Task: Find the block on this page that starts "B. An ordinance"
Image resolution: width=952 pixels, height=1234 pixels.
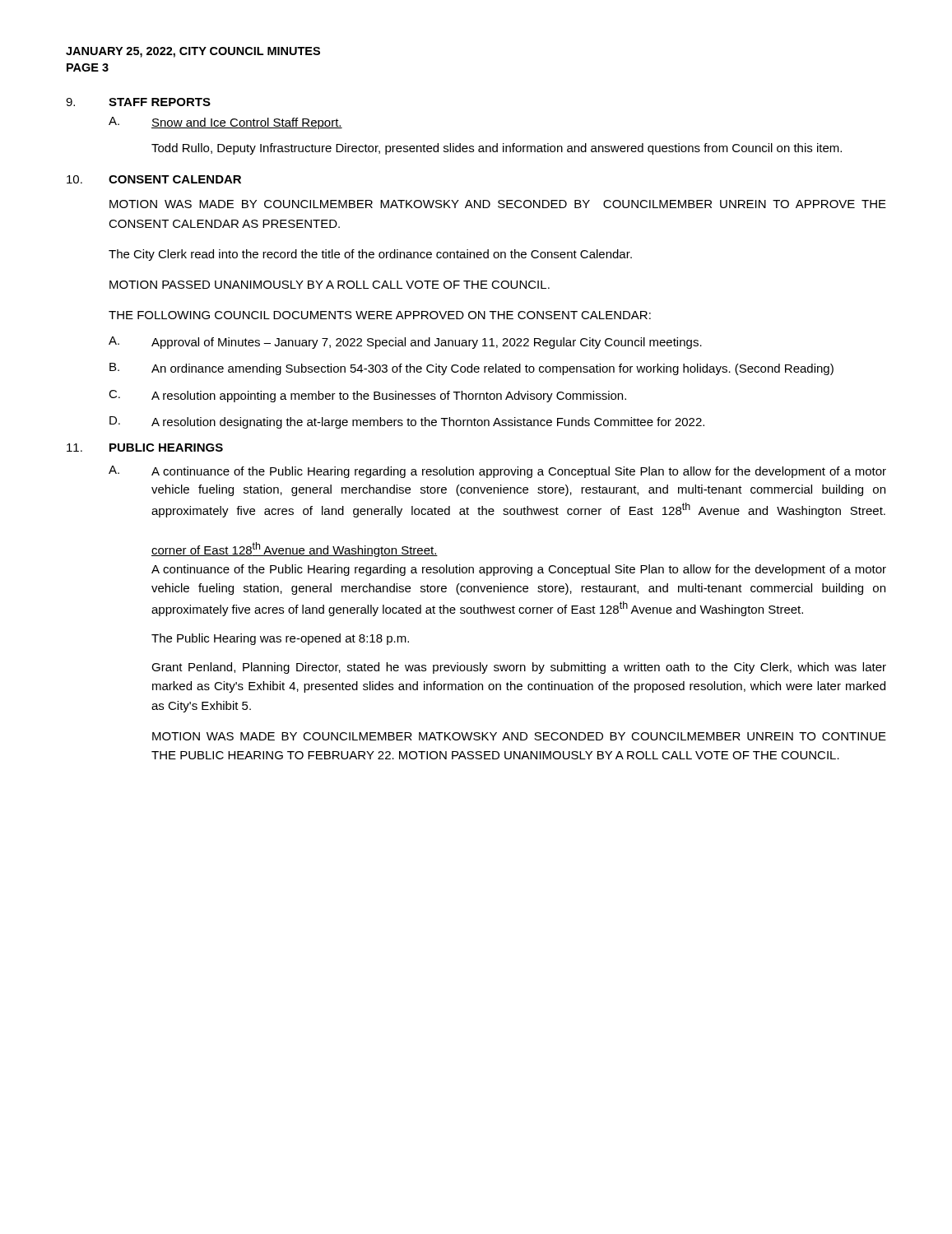Action: click(x=497, y=369)
